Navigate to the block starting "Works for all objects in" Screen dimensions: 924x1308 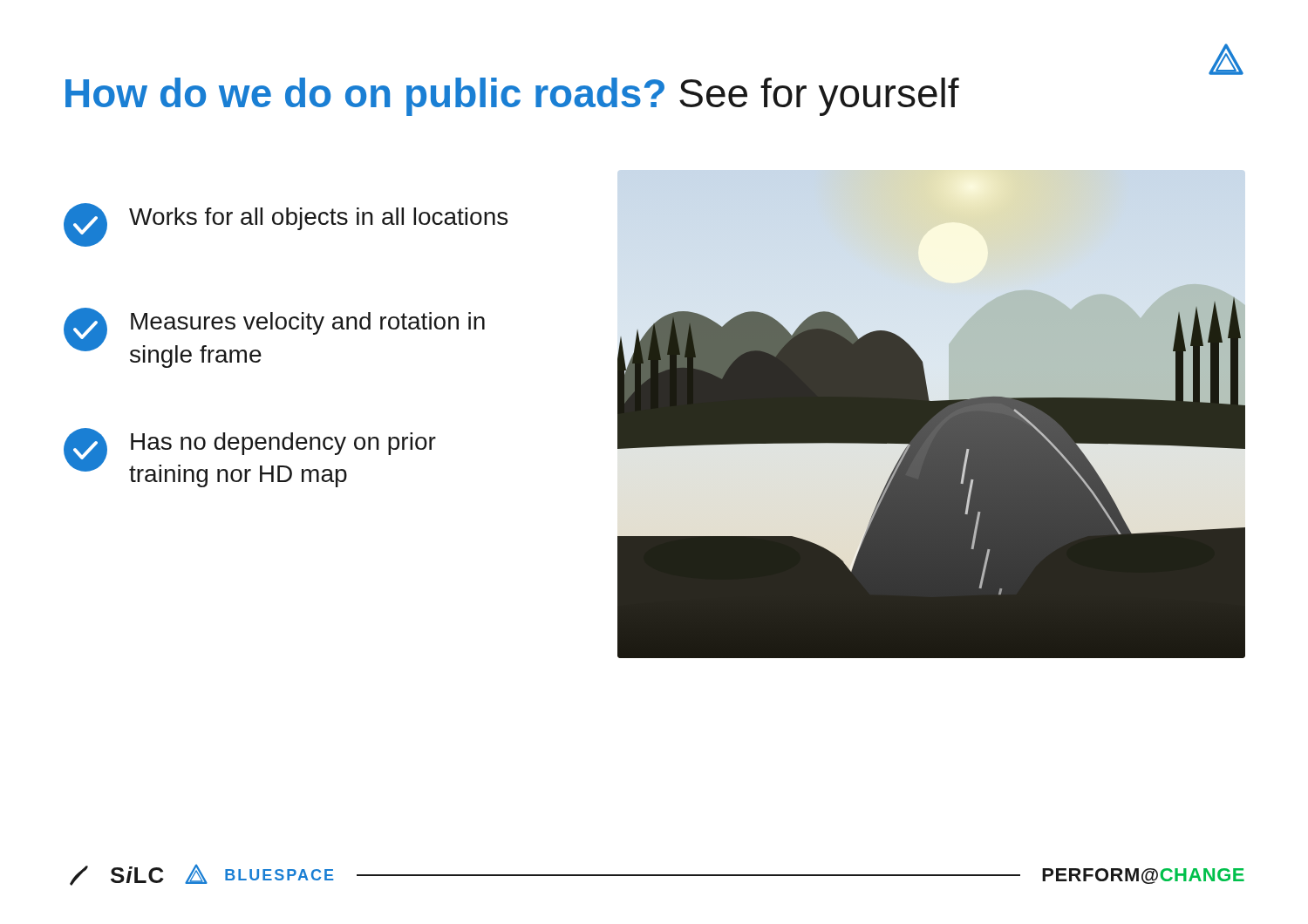coord(286,226)
